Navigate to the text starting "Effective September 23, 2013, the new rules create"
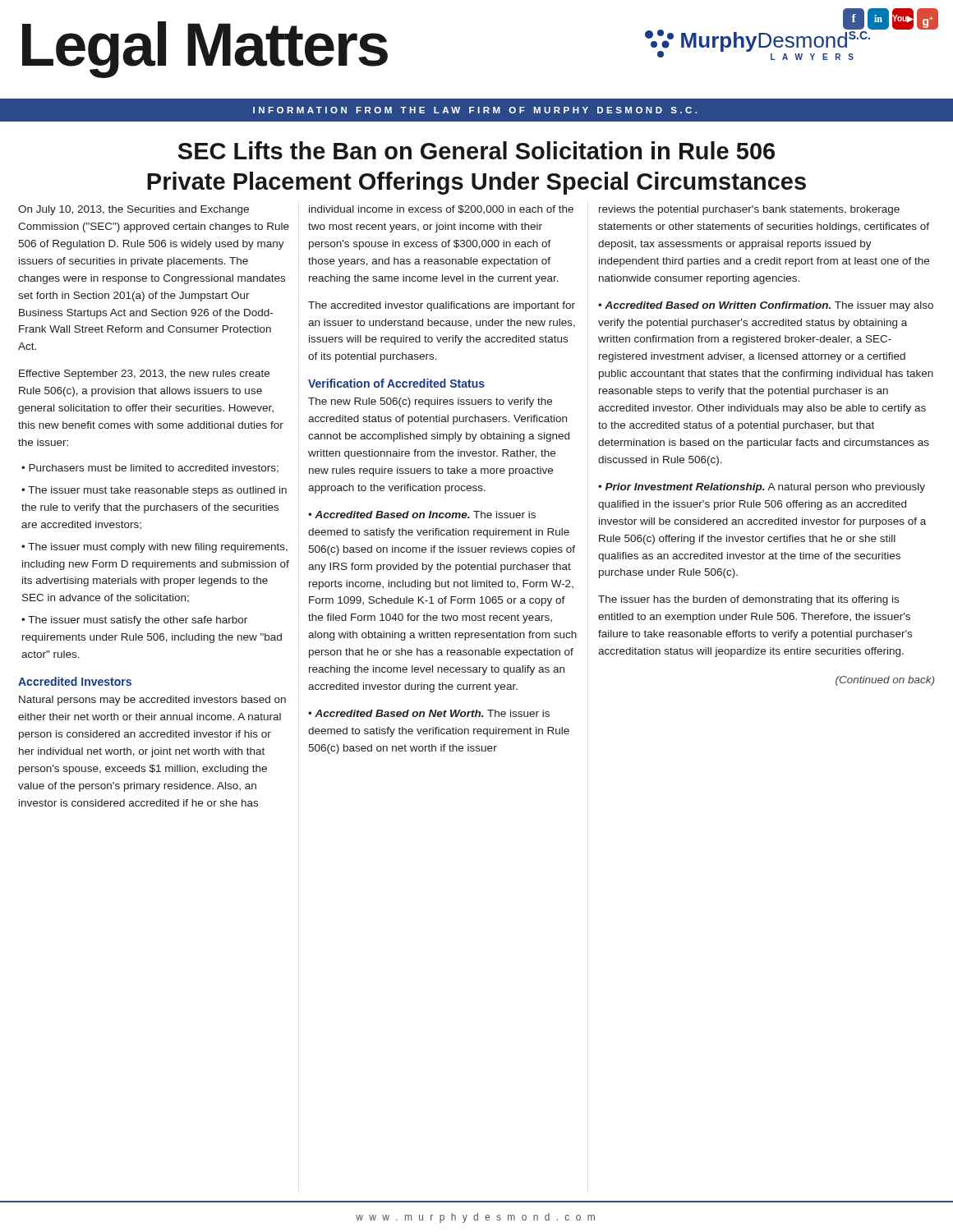This screenshot has height=1232, width=953. [151, 408]
